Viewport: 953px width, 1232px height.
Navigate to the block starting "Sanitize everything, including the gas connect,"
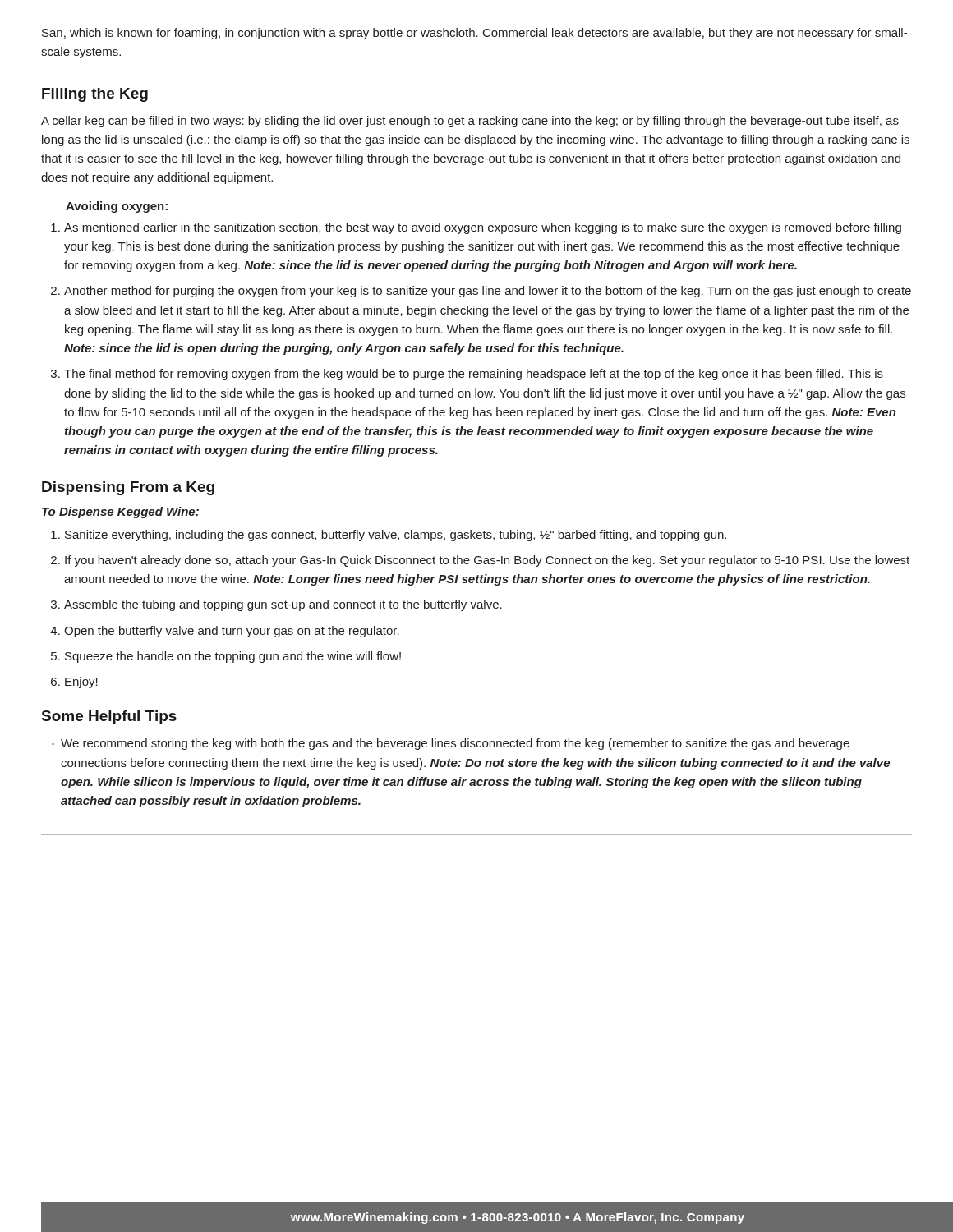pyautogui.click(x=488, y=534)
